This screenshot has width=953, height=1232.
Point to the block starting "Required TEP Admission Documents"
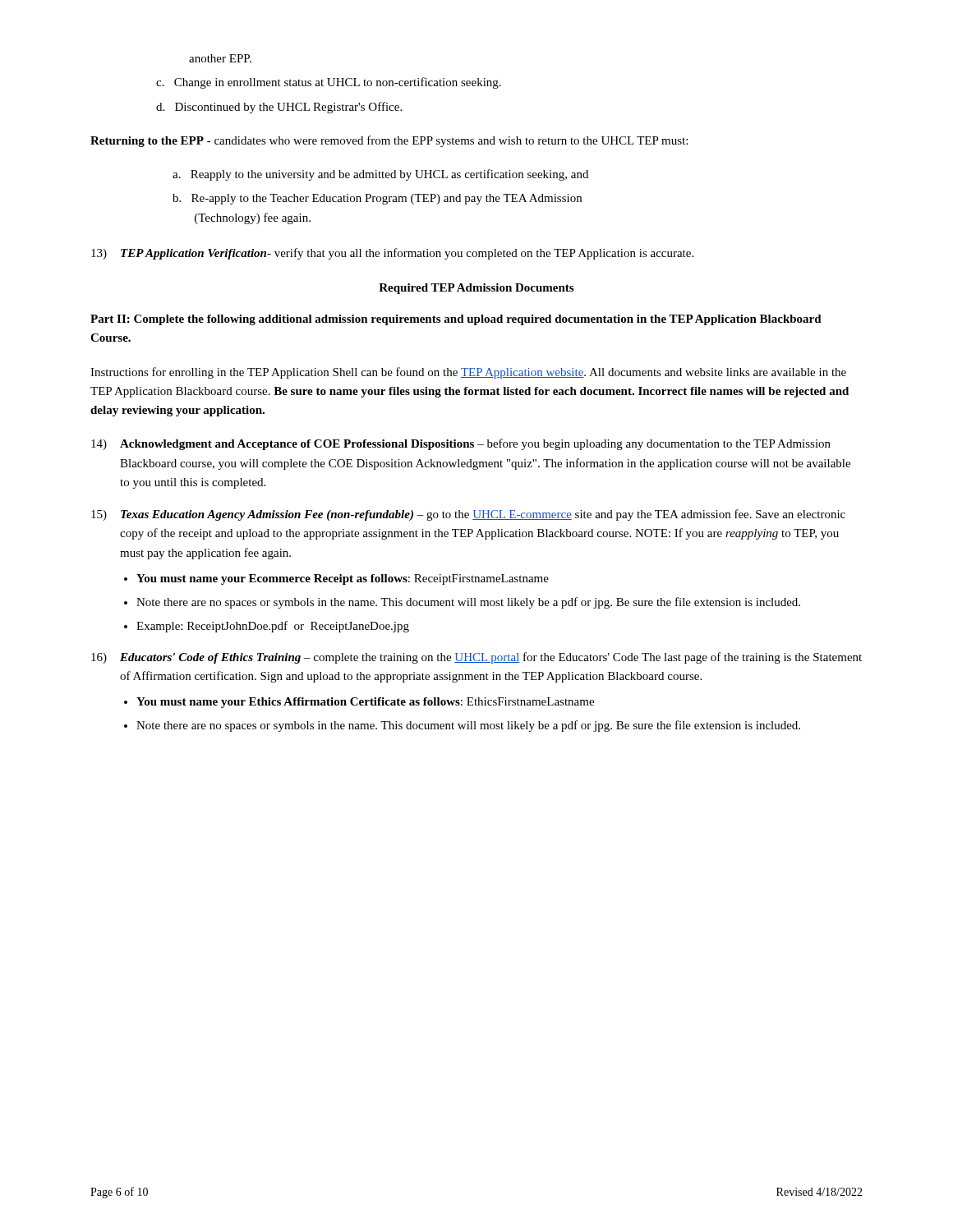point(476,287)
